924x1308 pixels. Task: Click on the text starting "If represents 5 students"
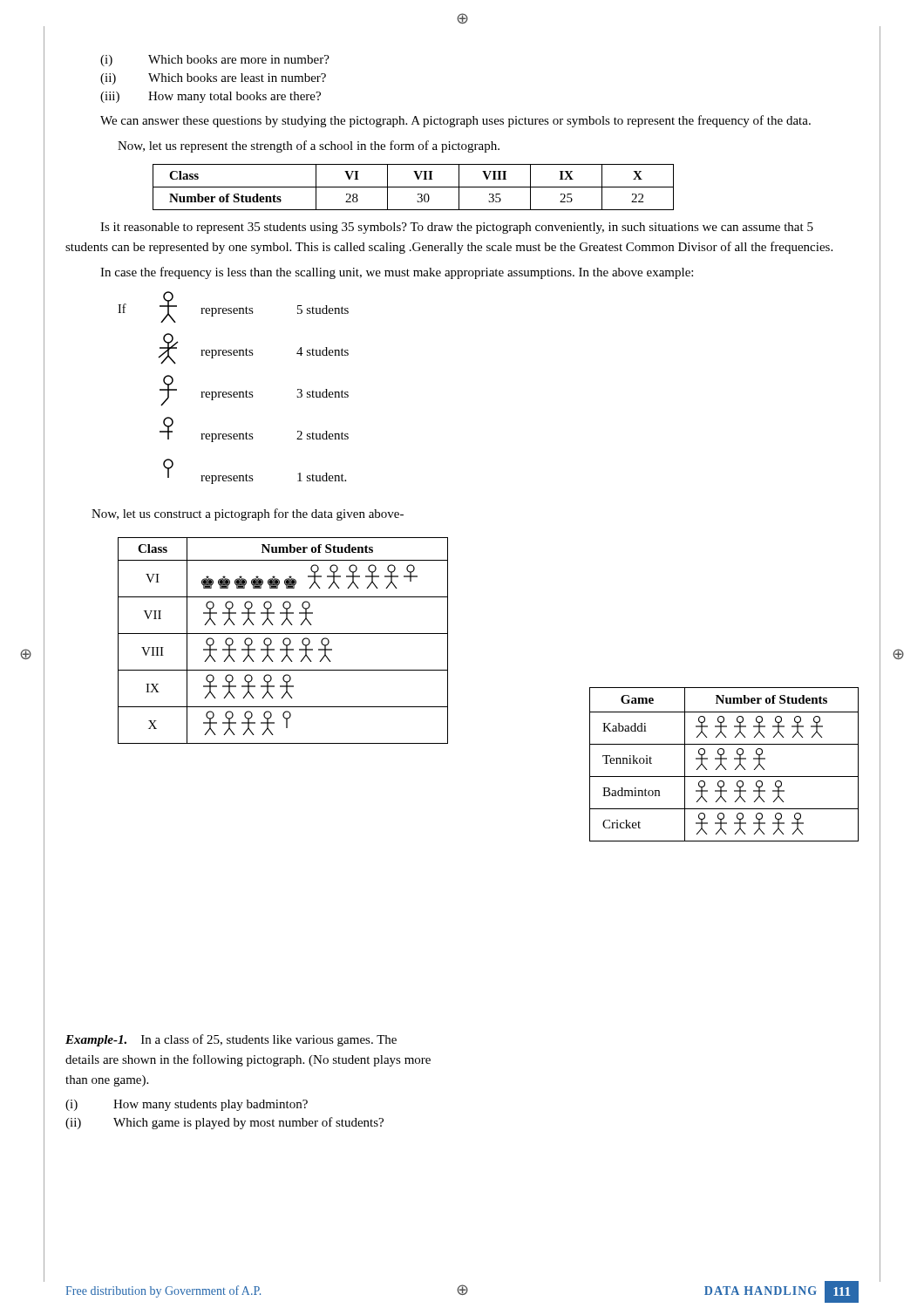pos(233,310)
